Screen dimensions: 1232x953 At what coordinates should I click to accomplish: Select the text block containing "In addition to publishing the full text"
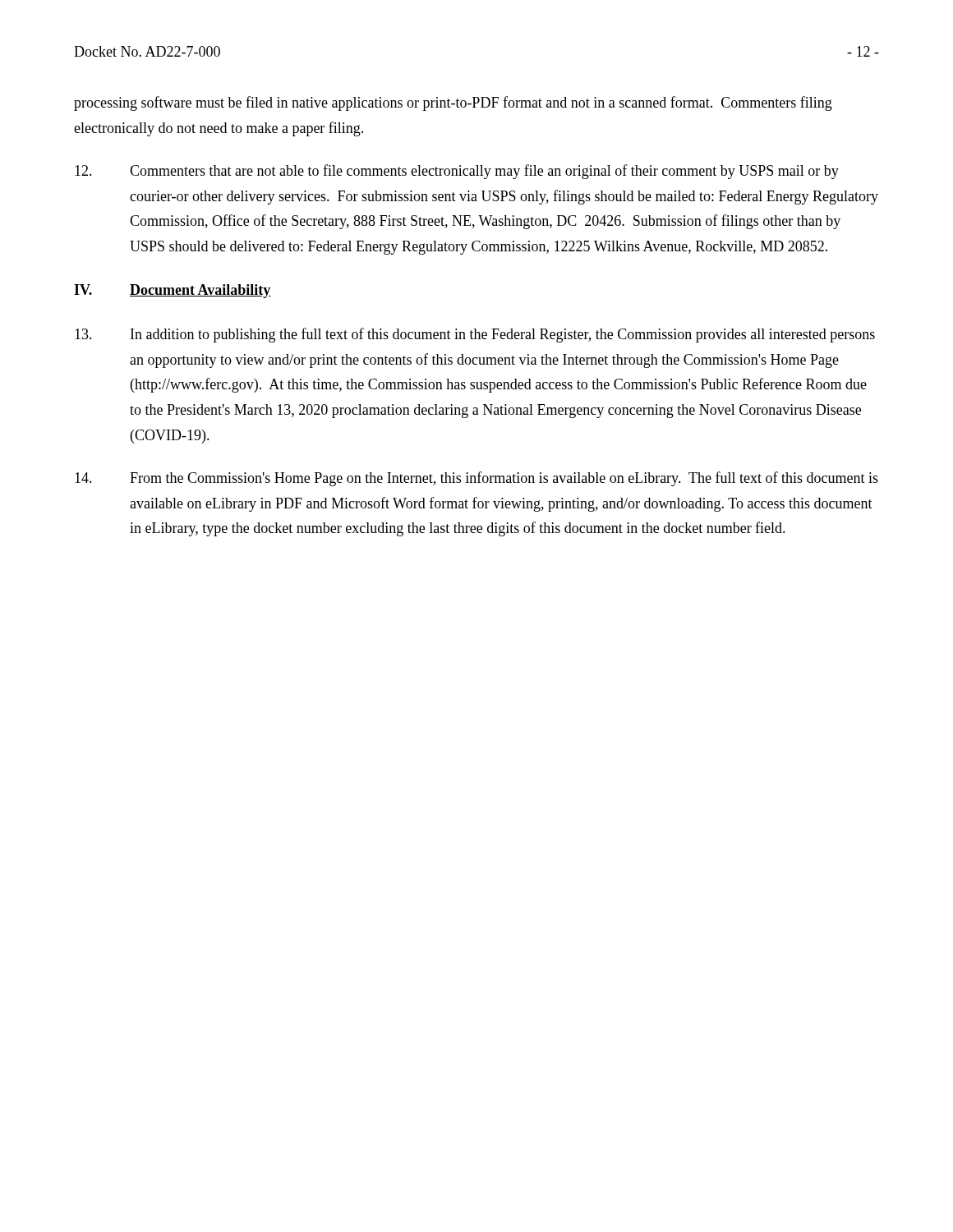[476, 385]
